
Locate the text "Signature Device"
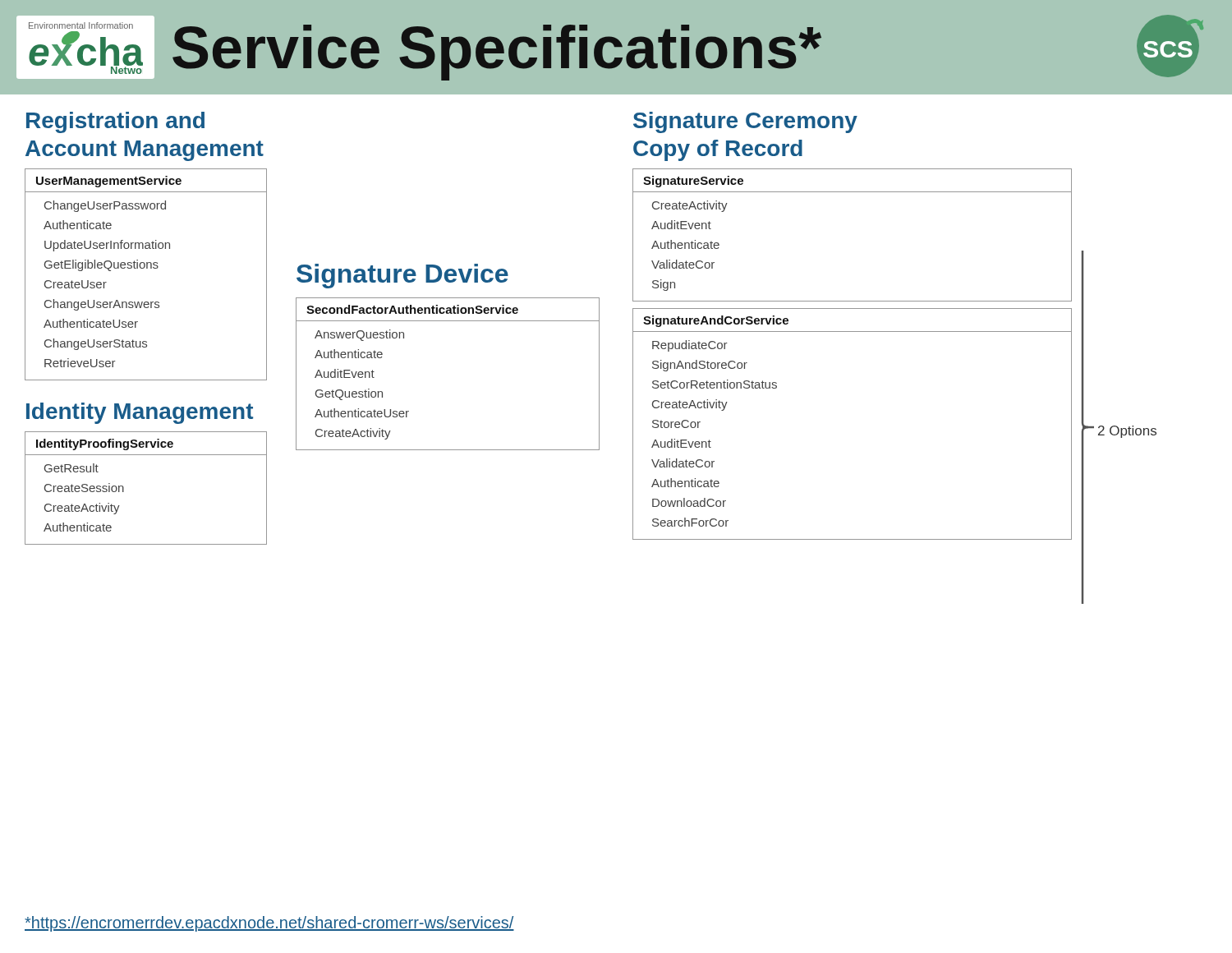[402, 274]
